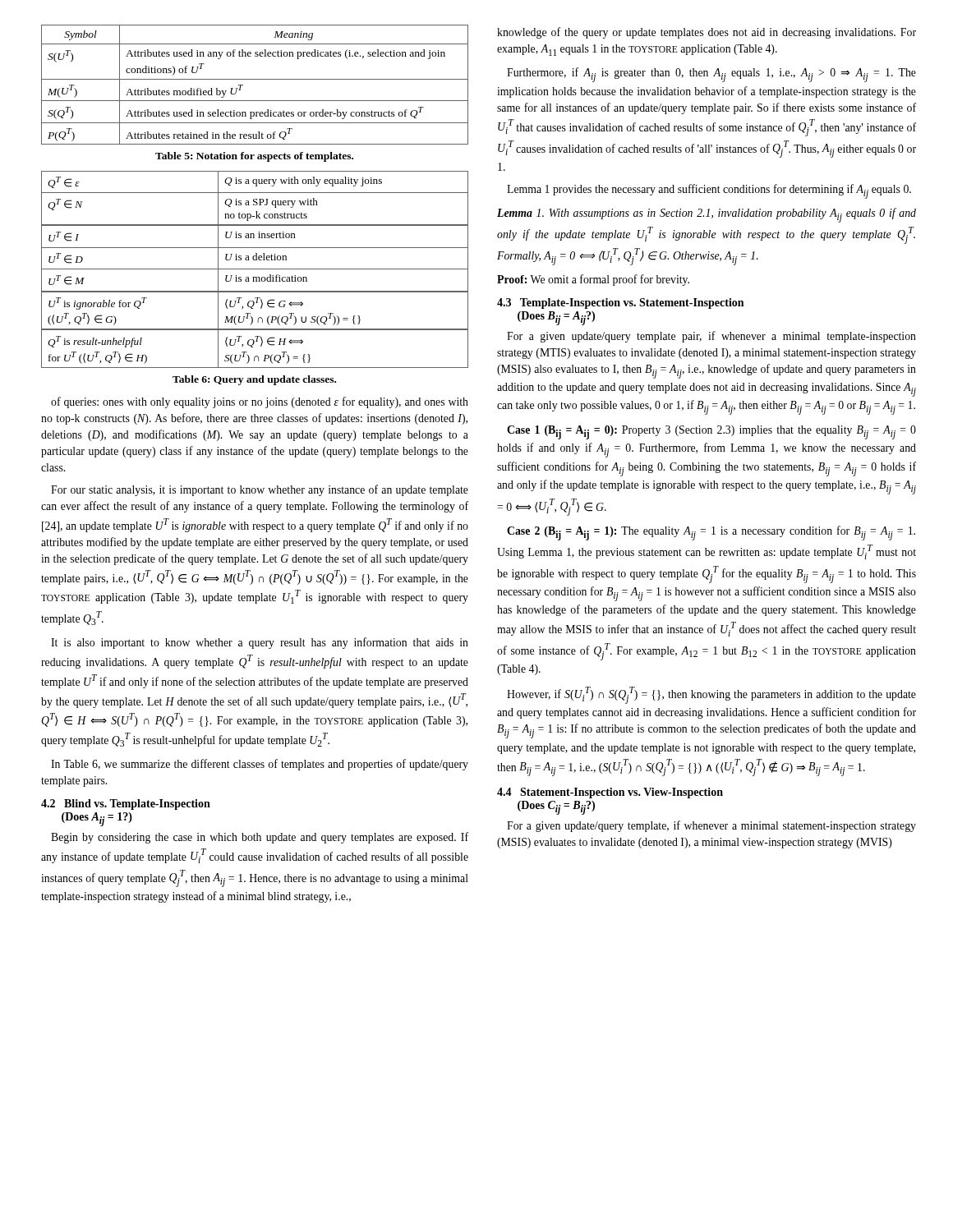Click on the region starting "Begin by considering"
Screen dimensions: 1232x953
coord(255,867)
